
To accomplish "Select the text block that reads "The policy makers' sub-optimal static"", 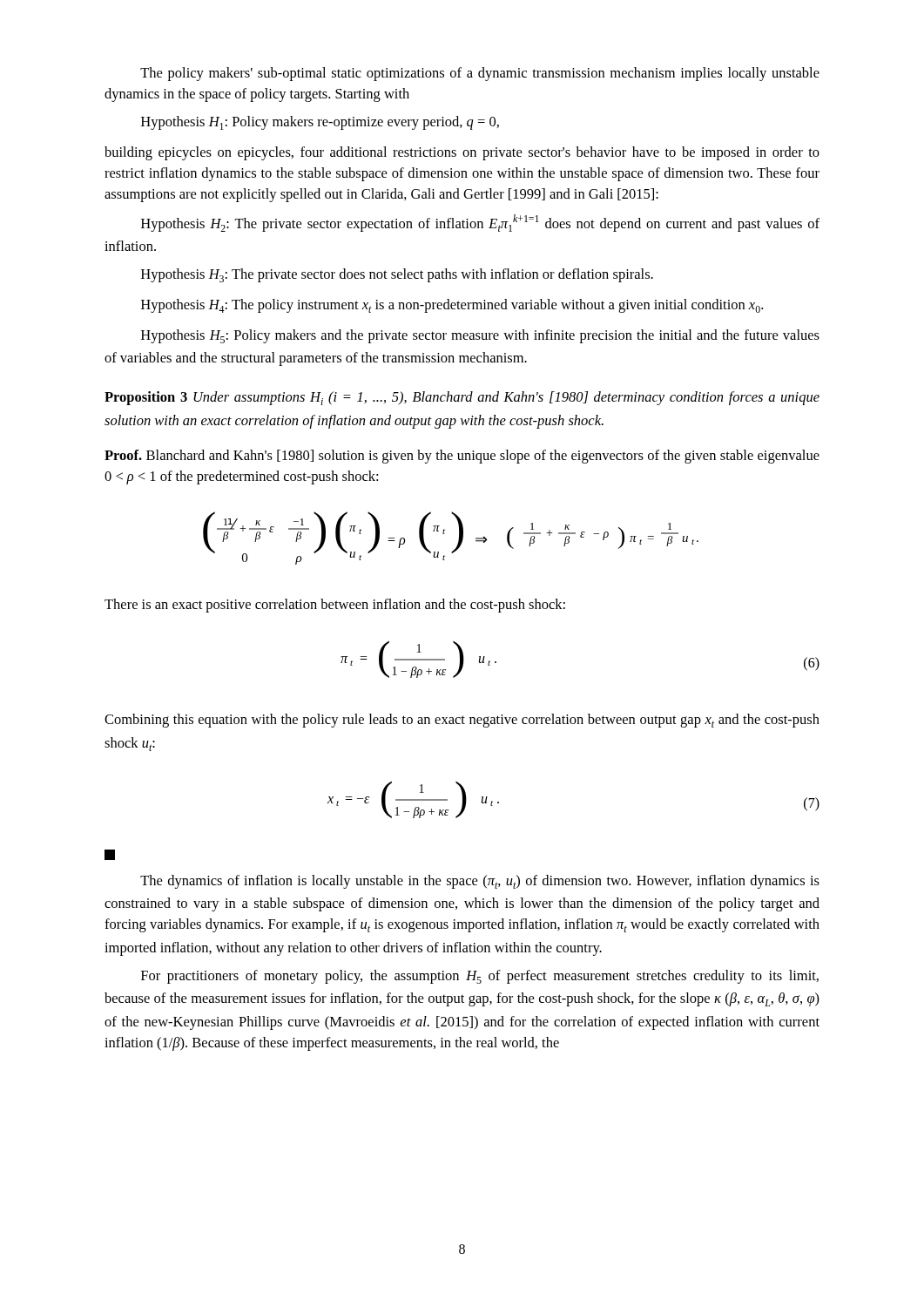I will (462, 84).
